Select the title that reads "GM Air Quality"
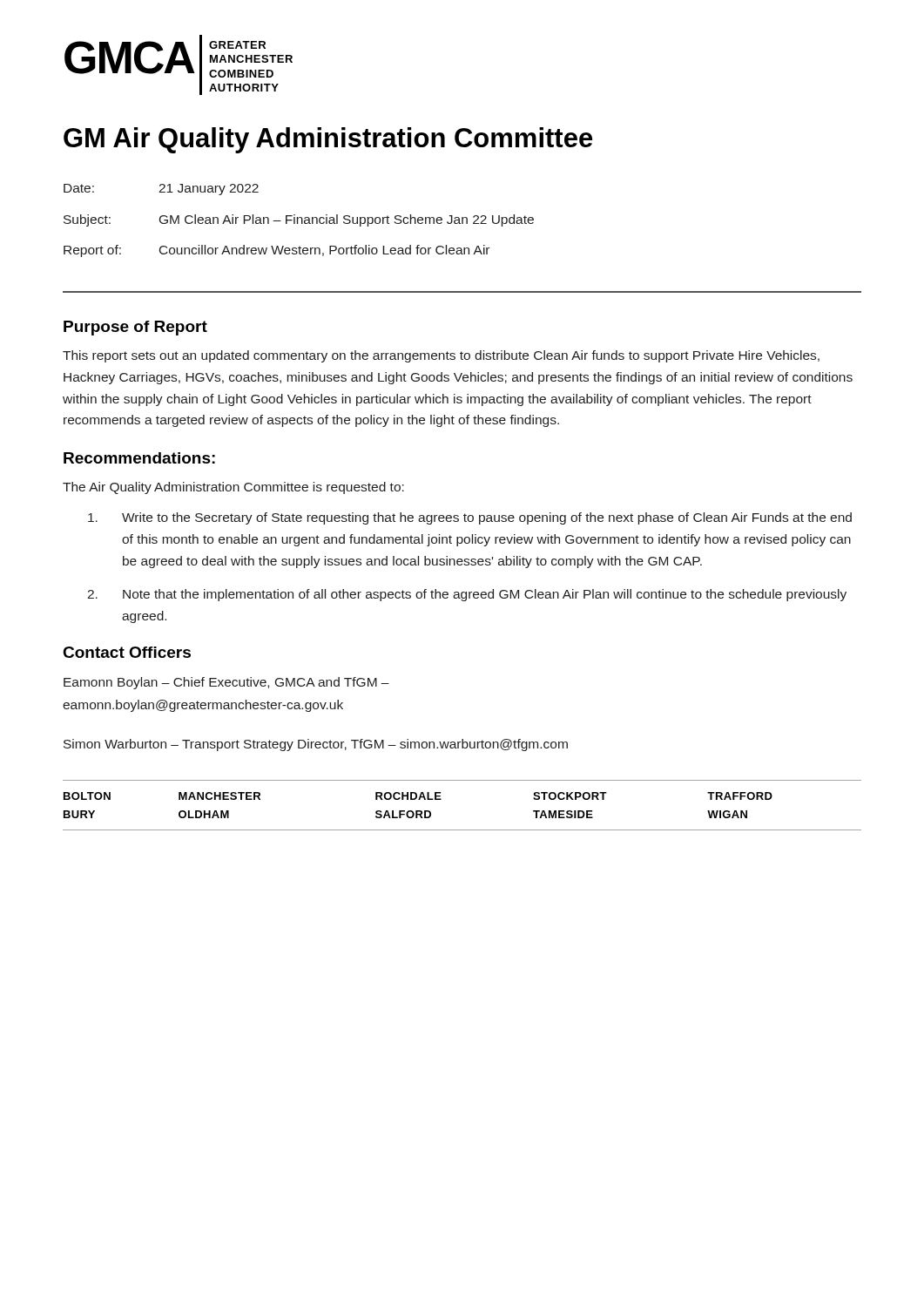 pyautogui.click(x=462, y=139)
